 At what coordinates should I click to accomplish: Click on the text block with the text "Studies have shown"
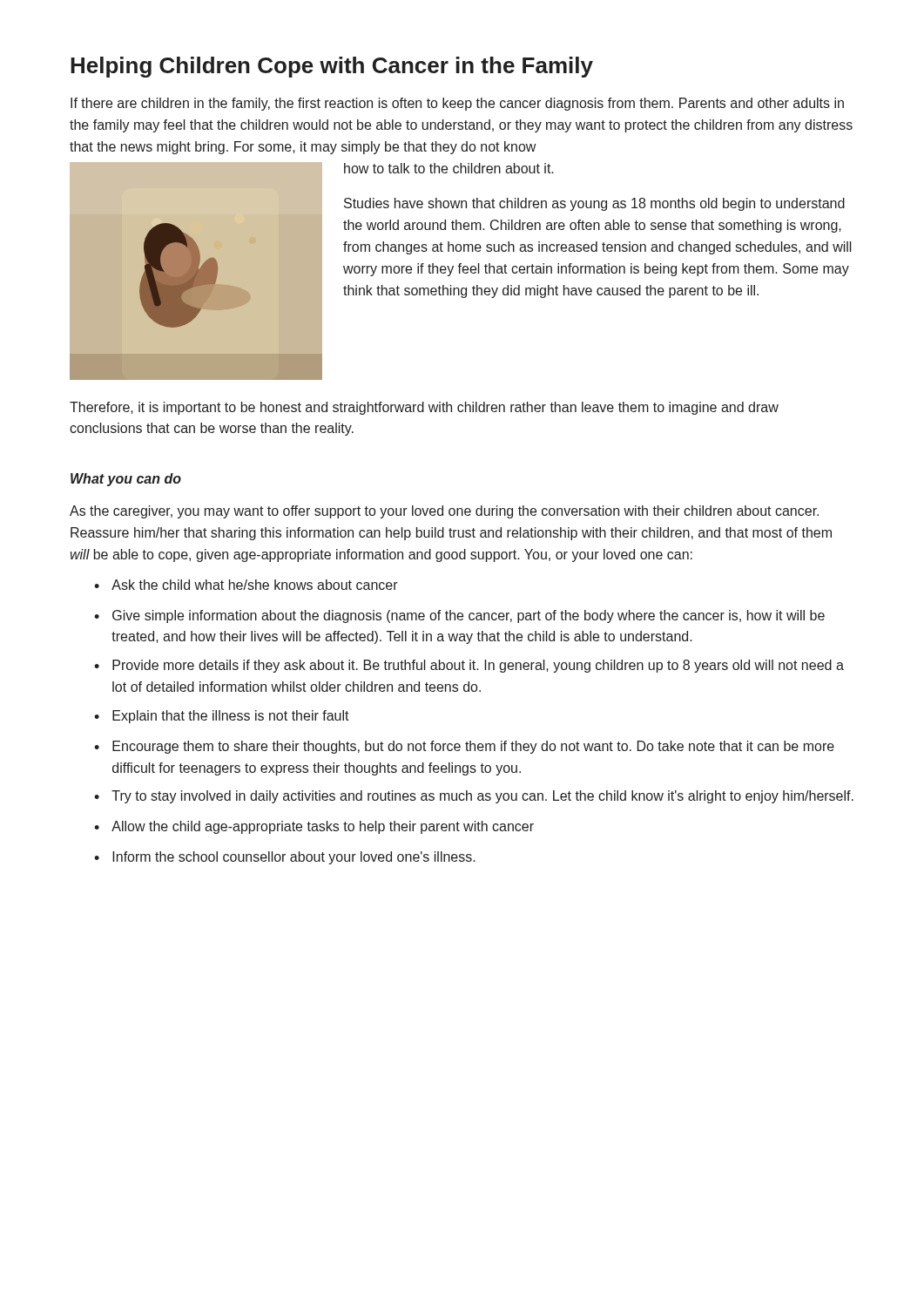(599, 248)
